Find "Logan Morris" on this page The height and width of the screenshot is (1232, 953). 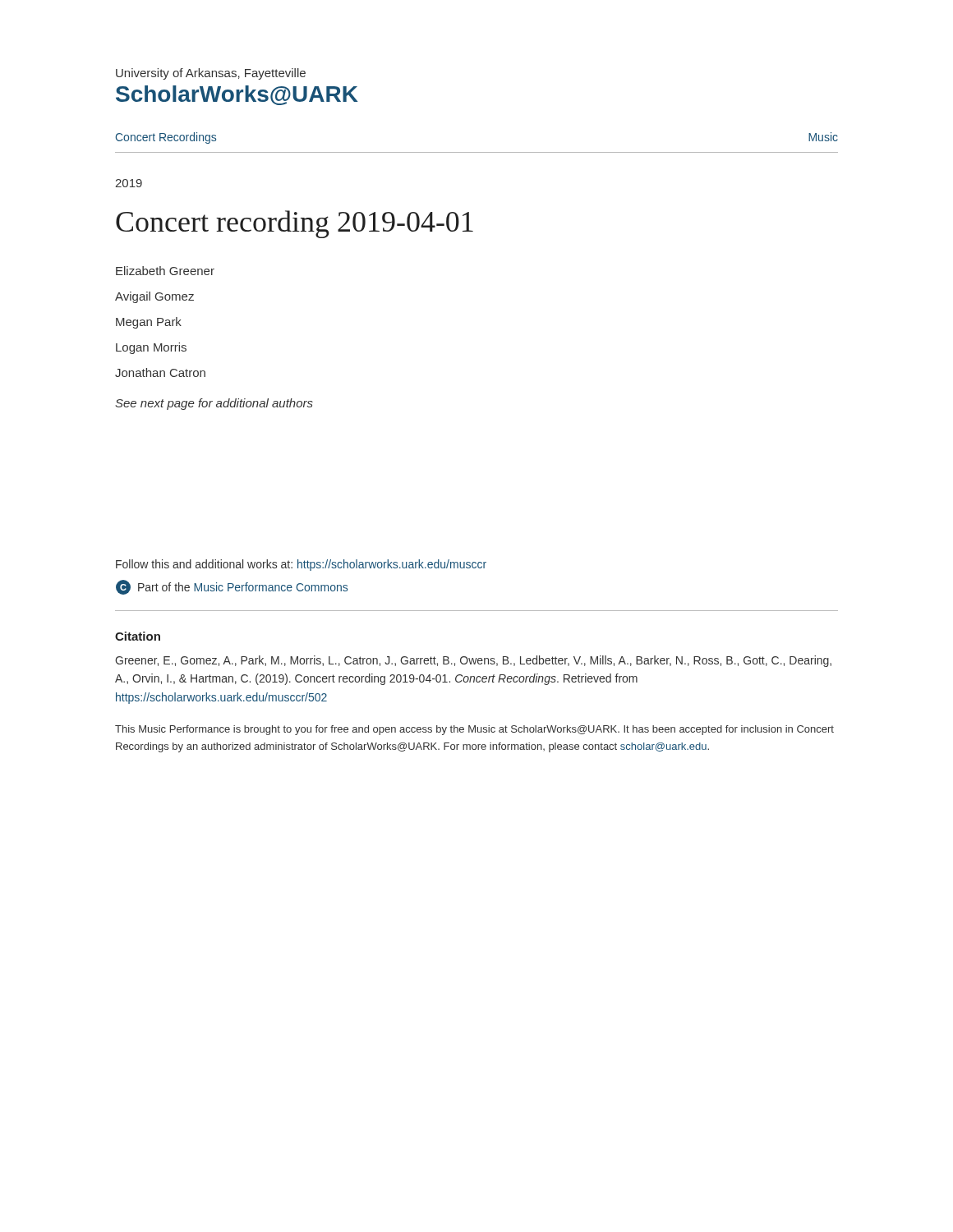(151, 348)
